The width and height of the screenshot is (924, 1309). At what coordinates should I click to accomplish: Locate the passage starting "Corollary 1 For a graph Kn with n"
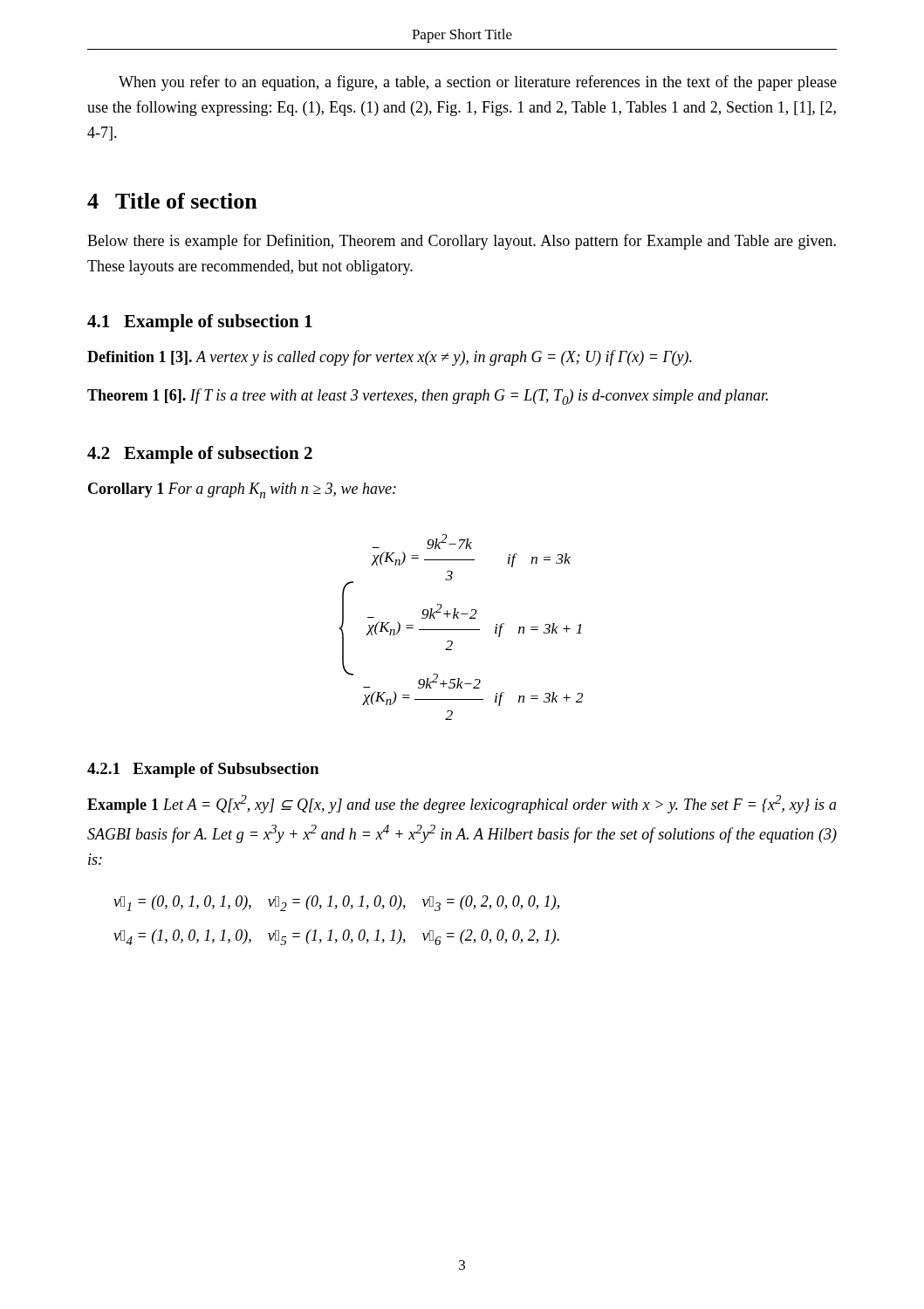242,490
